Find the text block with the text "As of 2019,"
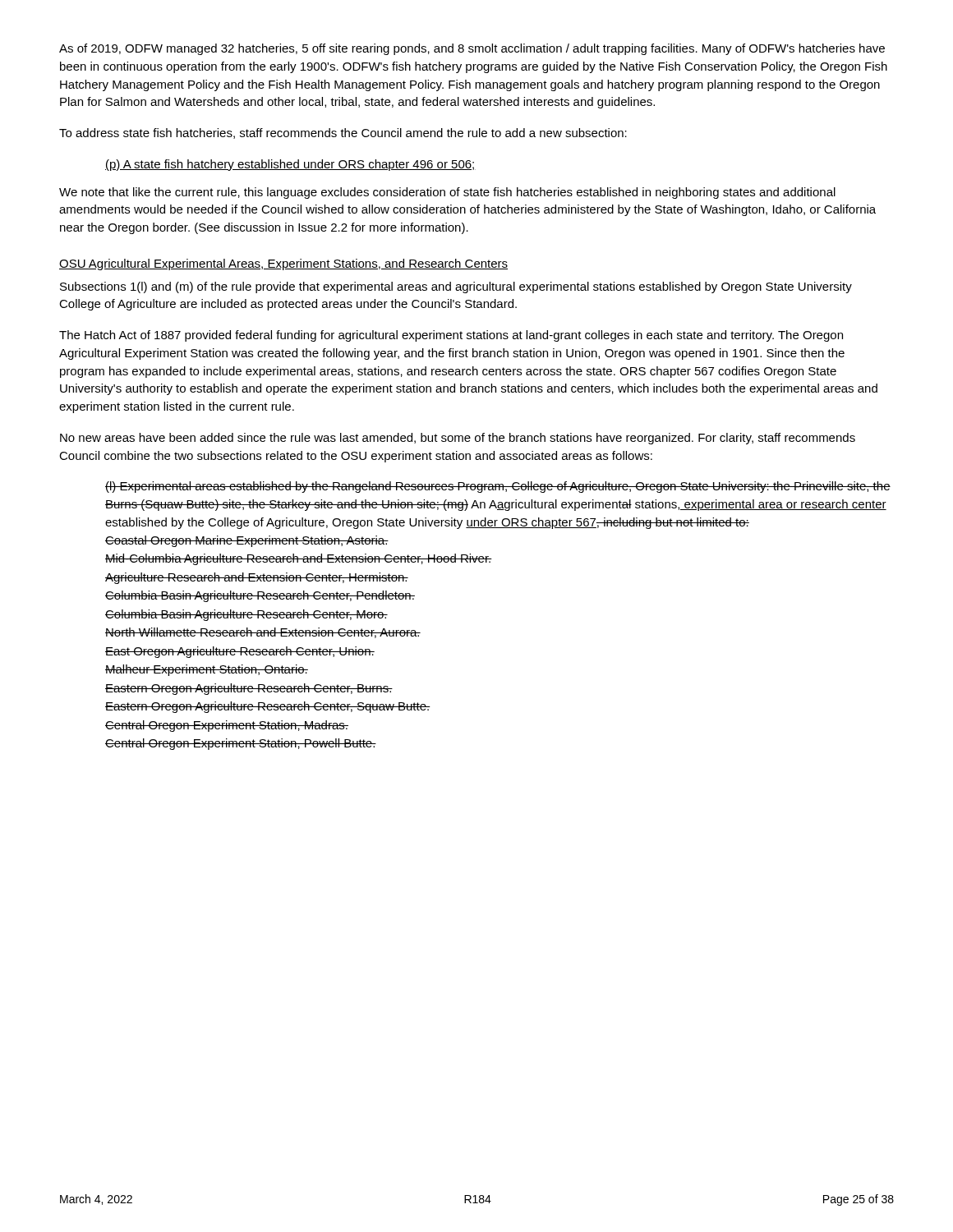 tap(473, 75)
